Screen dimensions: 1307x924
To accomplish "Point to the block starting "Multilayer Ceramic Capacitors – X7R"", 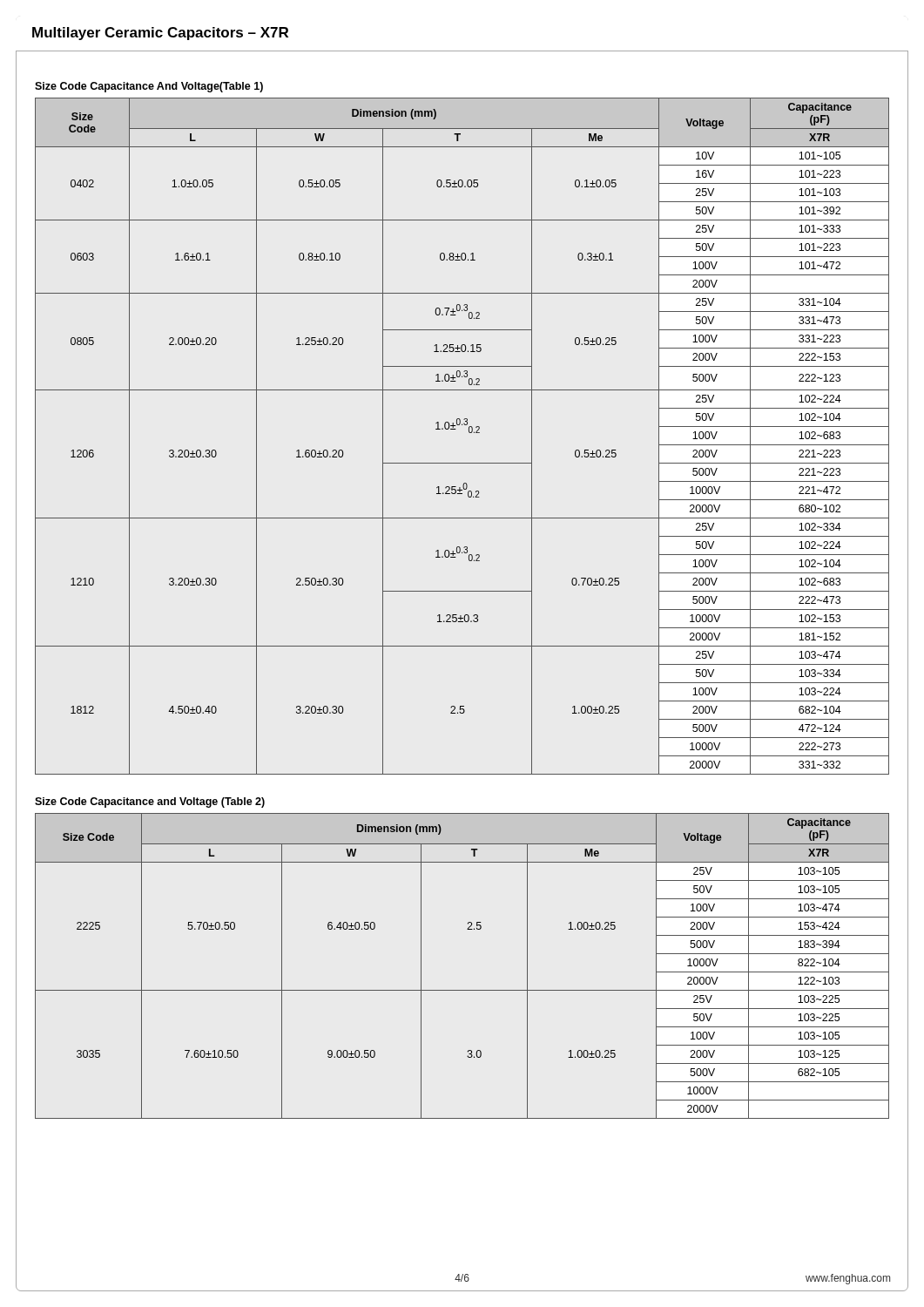I will coord(160,33).
